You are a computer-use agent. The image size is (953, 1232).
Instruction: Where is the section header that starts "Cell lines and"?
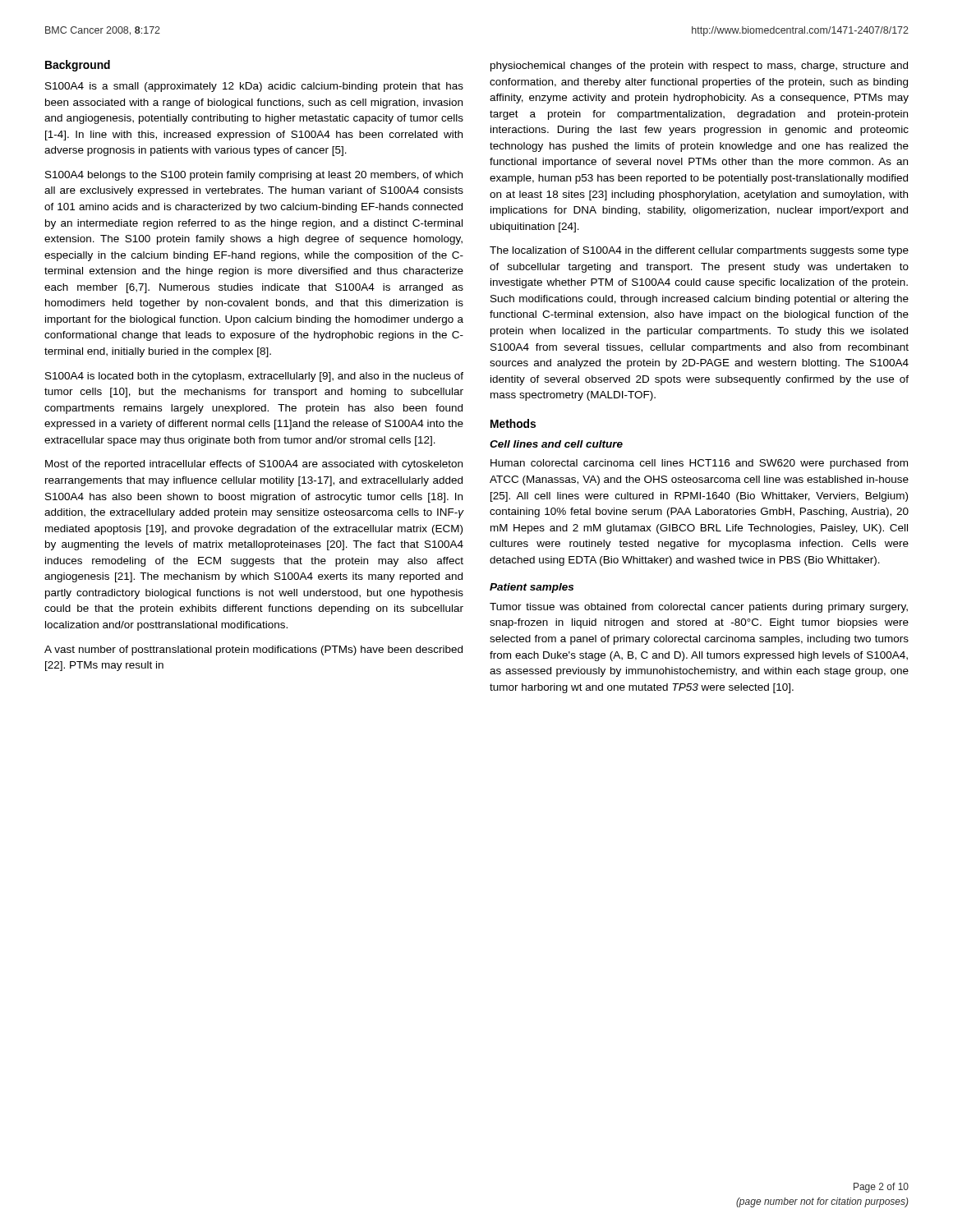point(556,444)
